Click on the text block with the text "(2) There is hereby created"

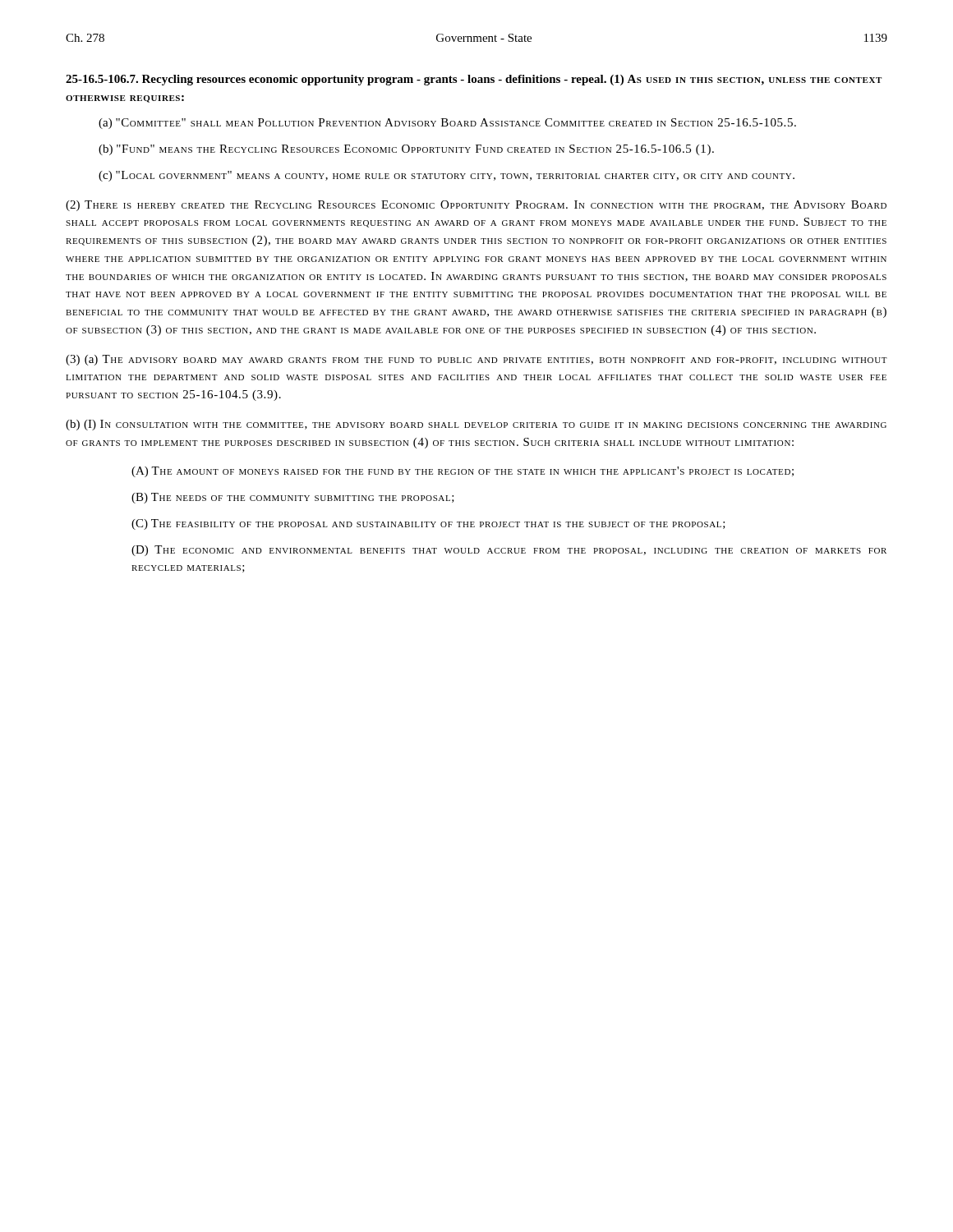[476, 267]
